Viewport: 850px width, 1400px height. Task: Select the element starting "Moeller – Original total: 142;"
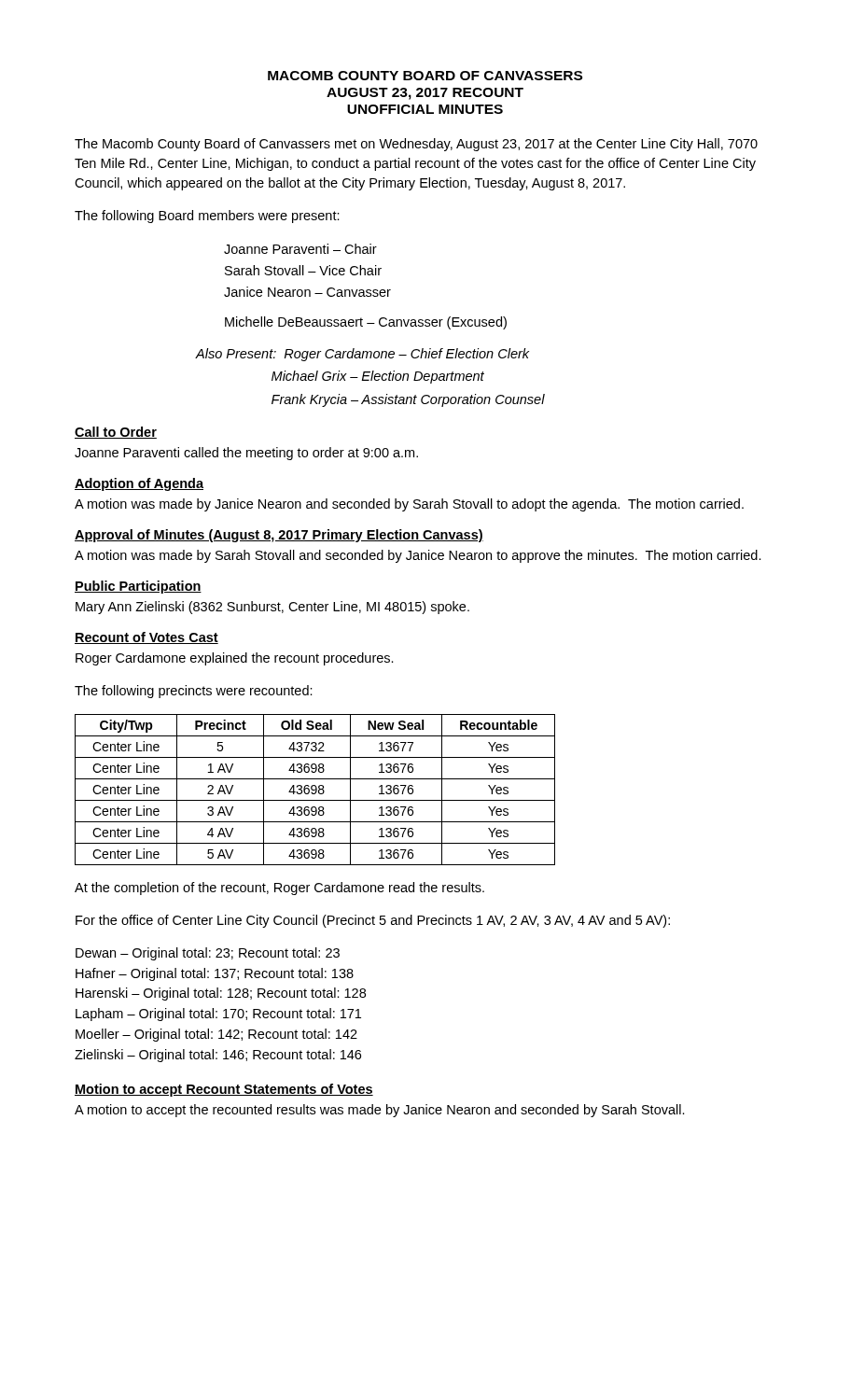coord(216,1034)
